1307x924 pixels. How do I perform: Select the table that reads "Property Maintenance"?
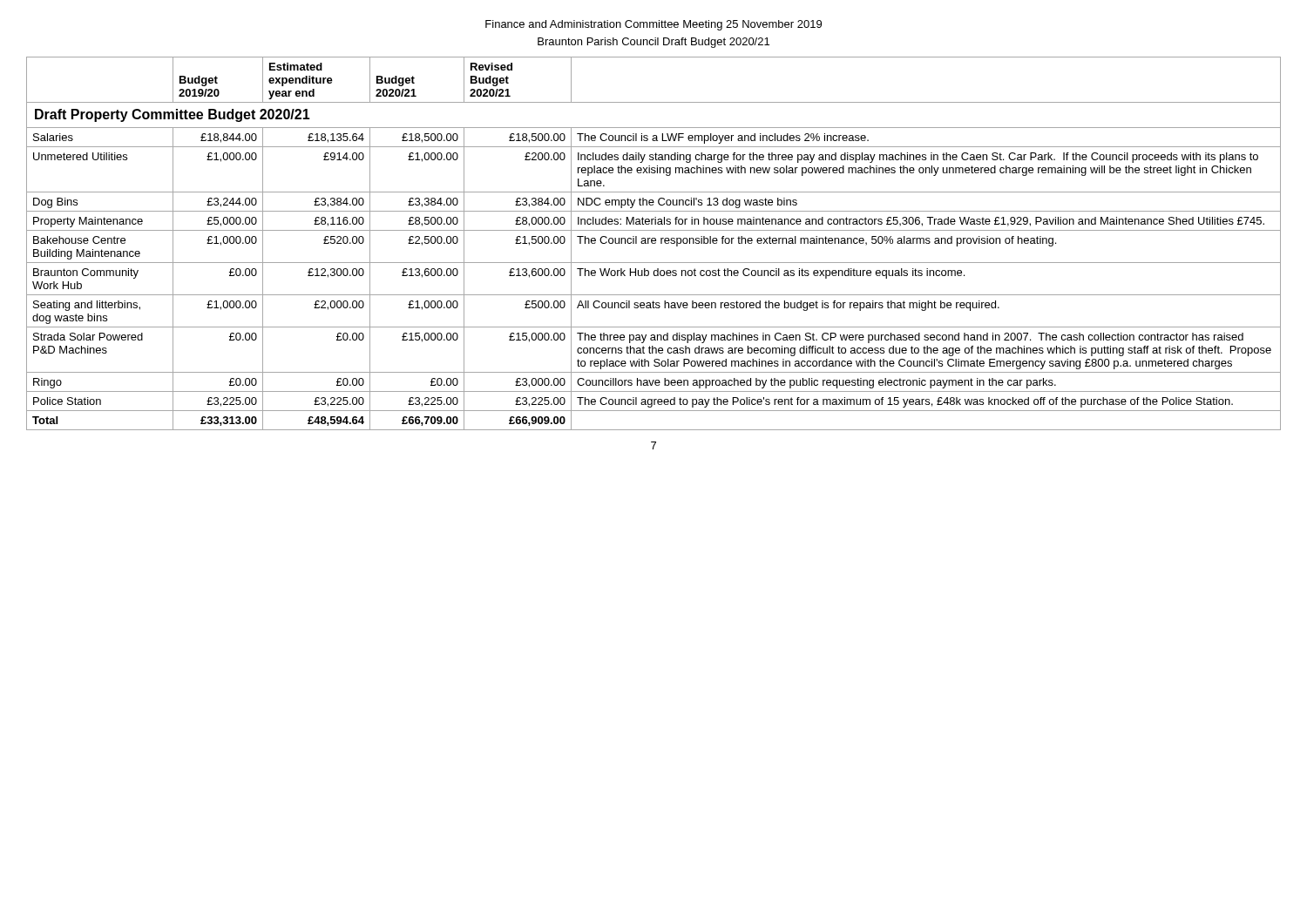coord(654,243)
